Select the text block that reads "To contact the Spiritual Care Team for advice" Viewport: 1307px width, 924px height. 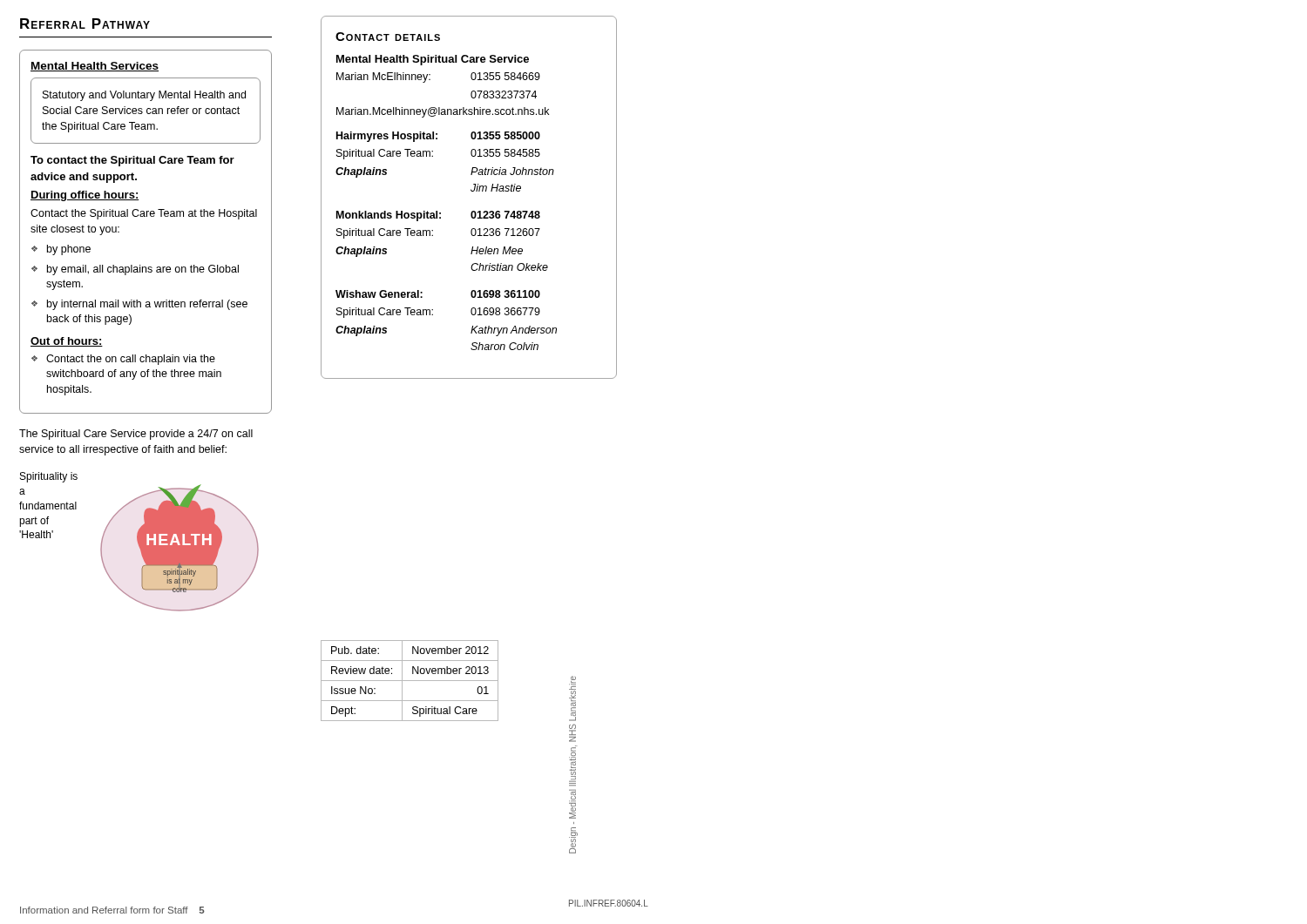(x=132, y=168)
